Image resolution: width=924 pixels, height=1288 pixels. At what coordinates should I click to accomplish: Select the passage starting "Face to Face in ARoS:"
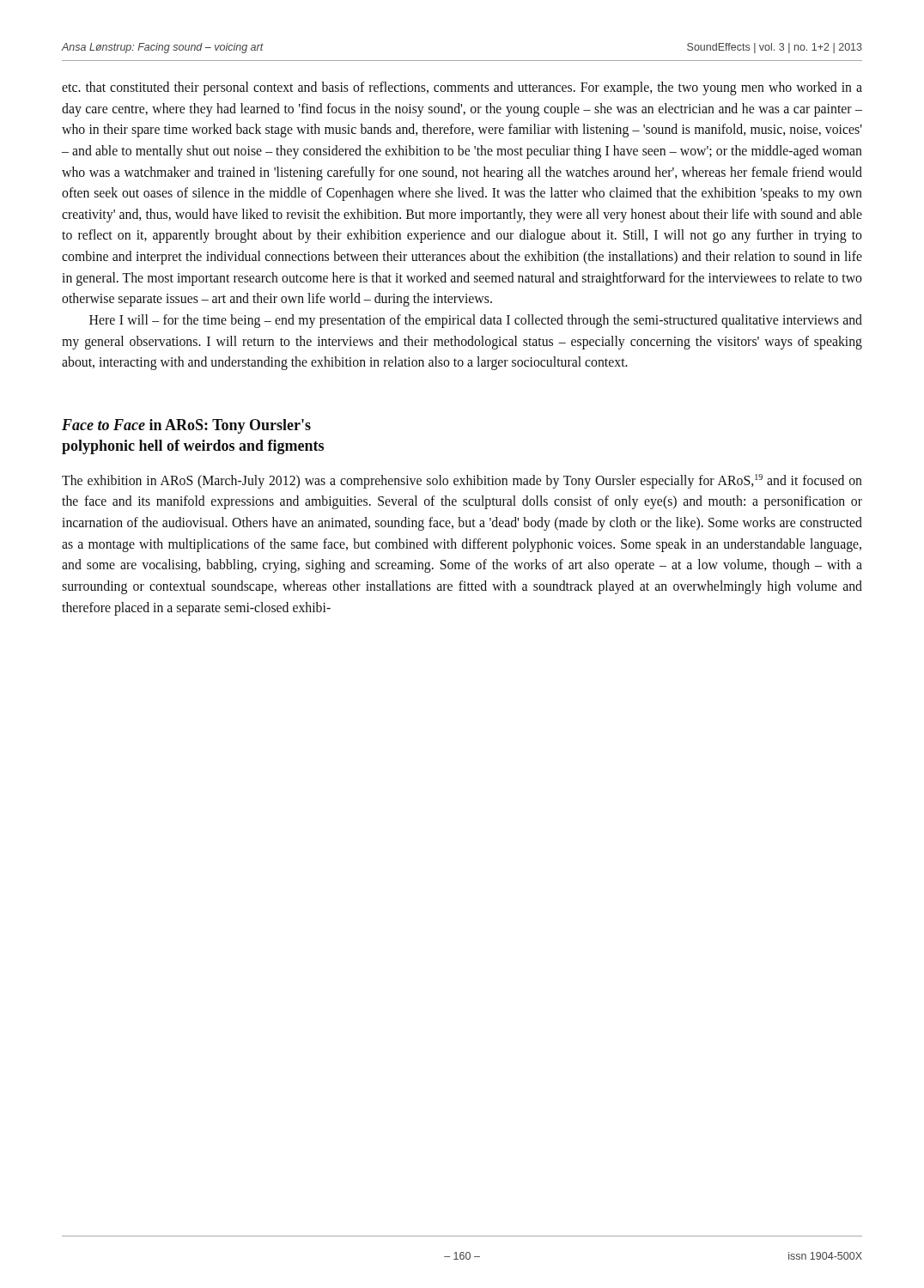[x=193, y=435]
